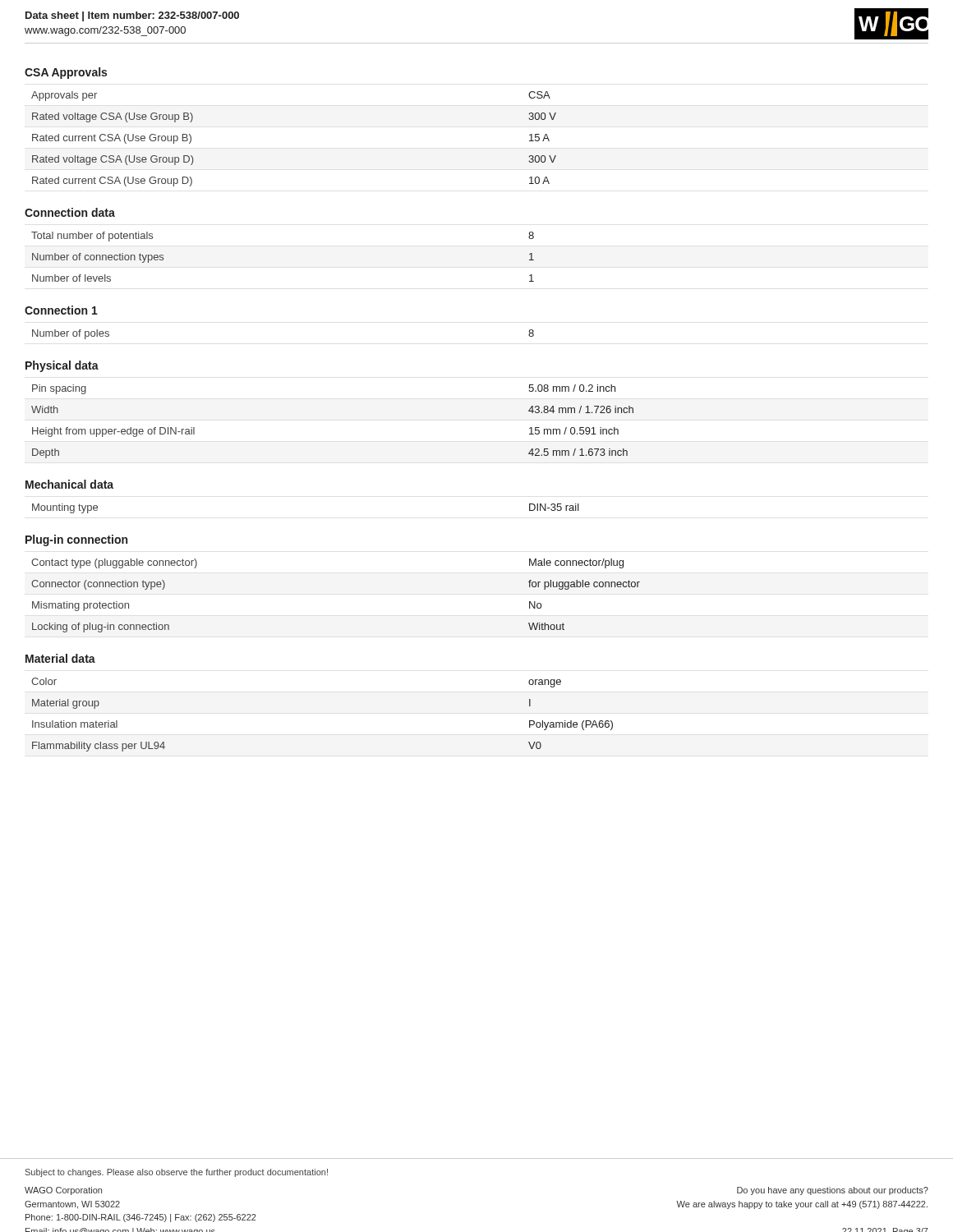Click on the section header with the text "CSA Approvals"

click(66, 72)
